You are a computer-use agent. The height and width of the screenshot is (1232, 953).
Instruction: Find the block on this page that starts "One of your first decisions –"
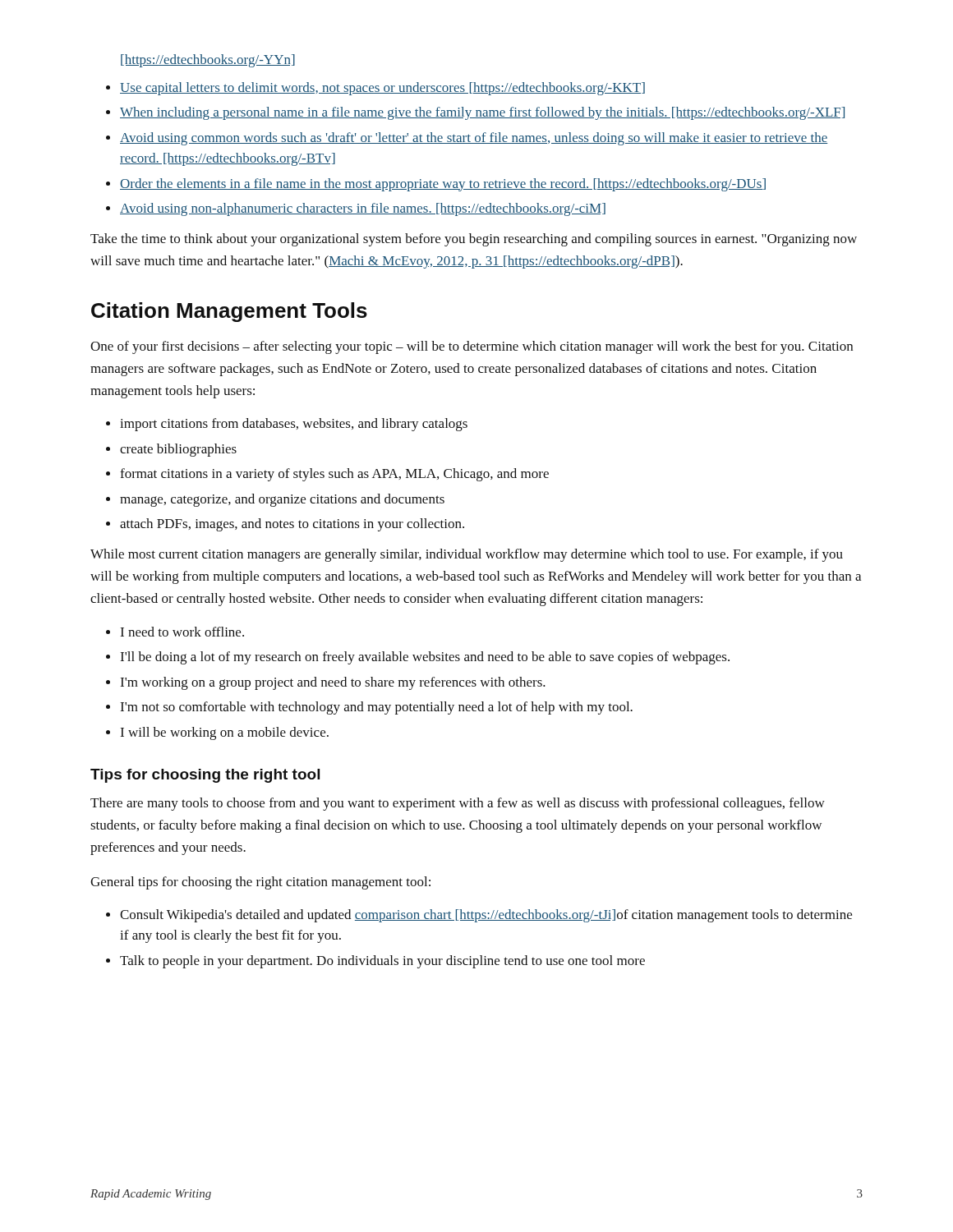pos(472,368)
